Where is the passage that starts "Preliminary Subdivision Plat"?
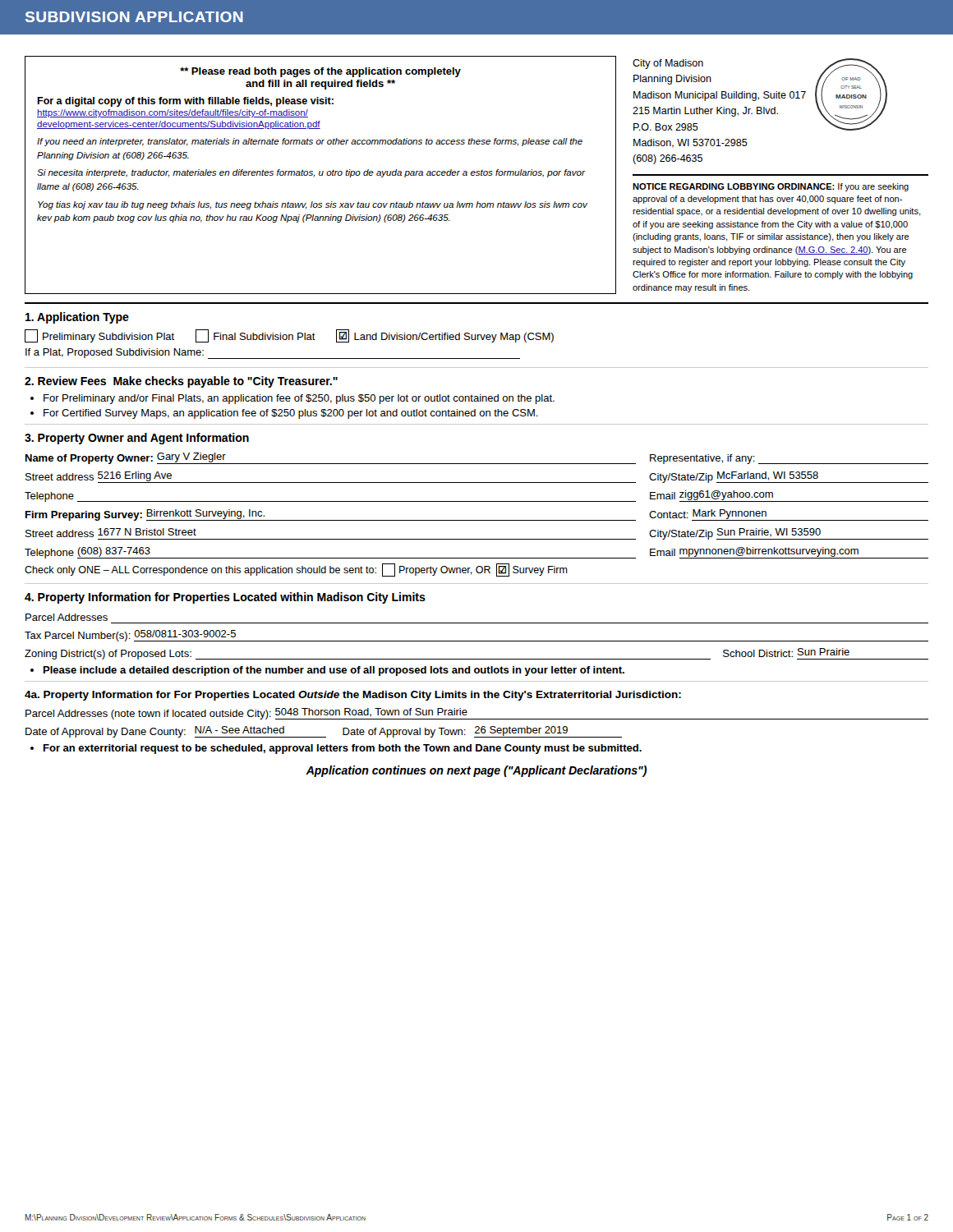The width and height of the screenshot is (953, 1232). (289, 336)
